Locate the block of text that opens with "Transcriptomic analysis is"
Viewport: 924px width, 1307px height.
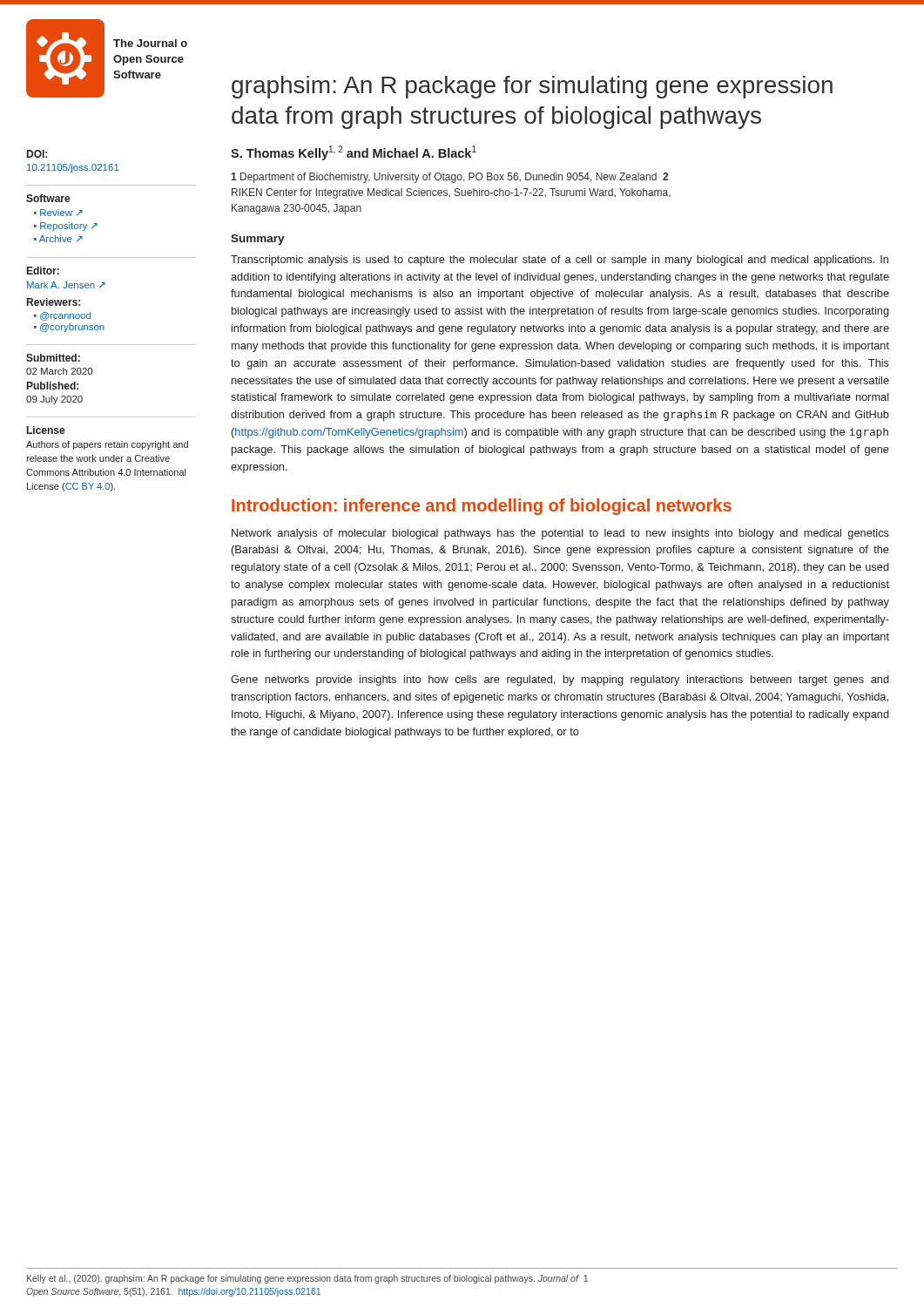pos(560,363)
